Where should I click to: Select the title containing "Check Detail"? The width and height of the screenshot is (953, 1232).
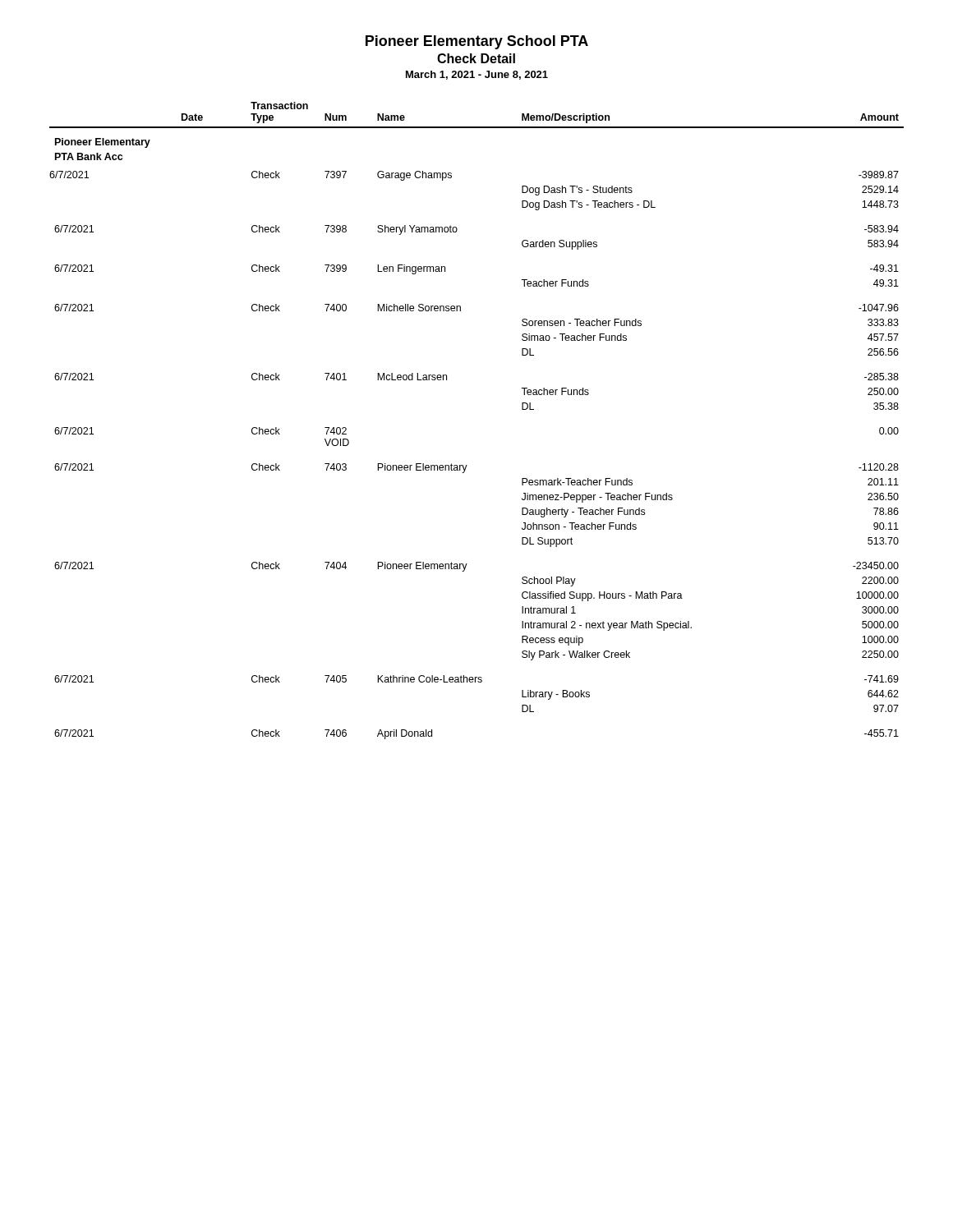476,59
